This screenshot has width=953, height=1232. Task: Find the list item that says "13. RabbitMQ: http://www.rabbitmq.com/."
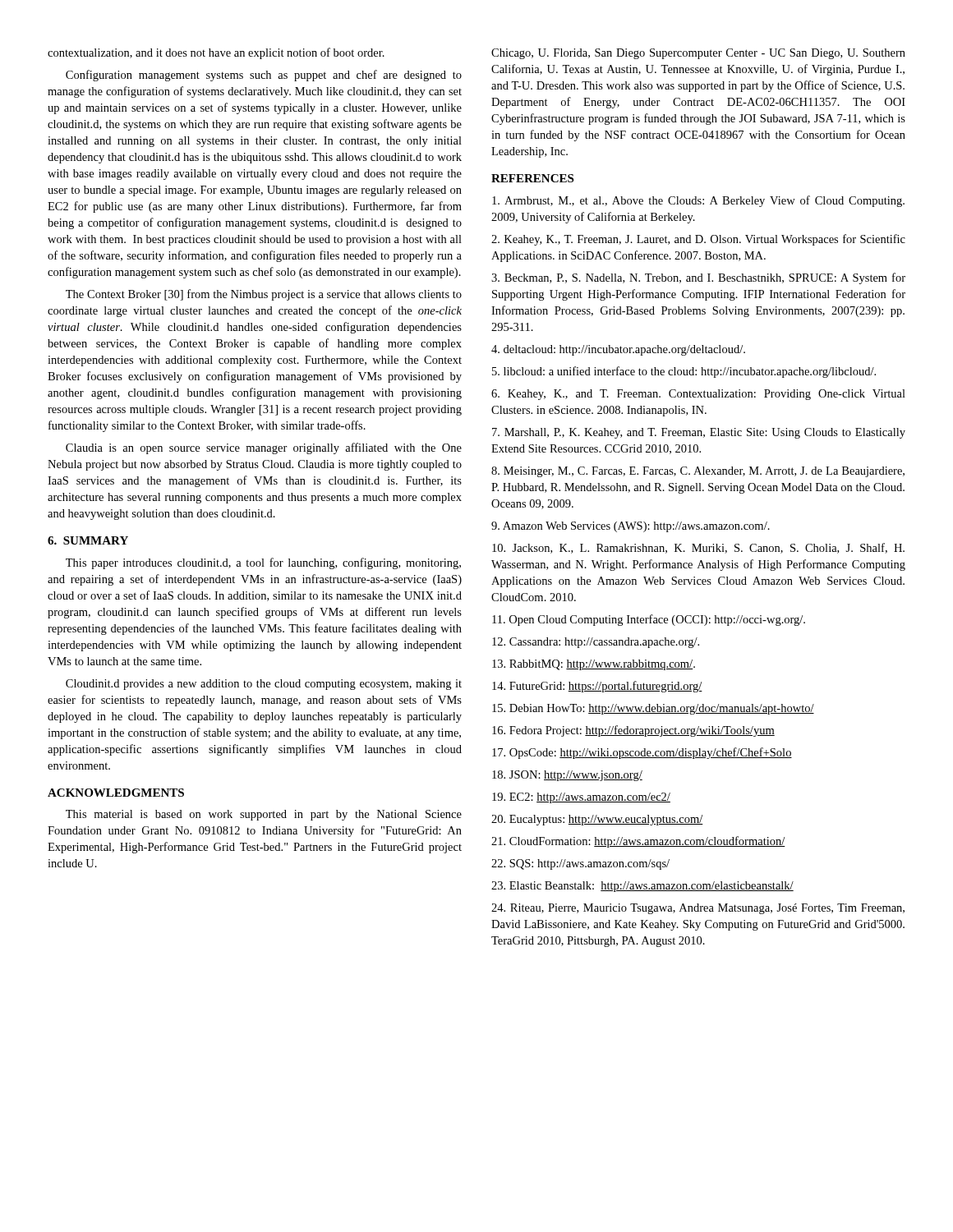698,663
